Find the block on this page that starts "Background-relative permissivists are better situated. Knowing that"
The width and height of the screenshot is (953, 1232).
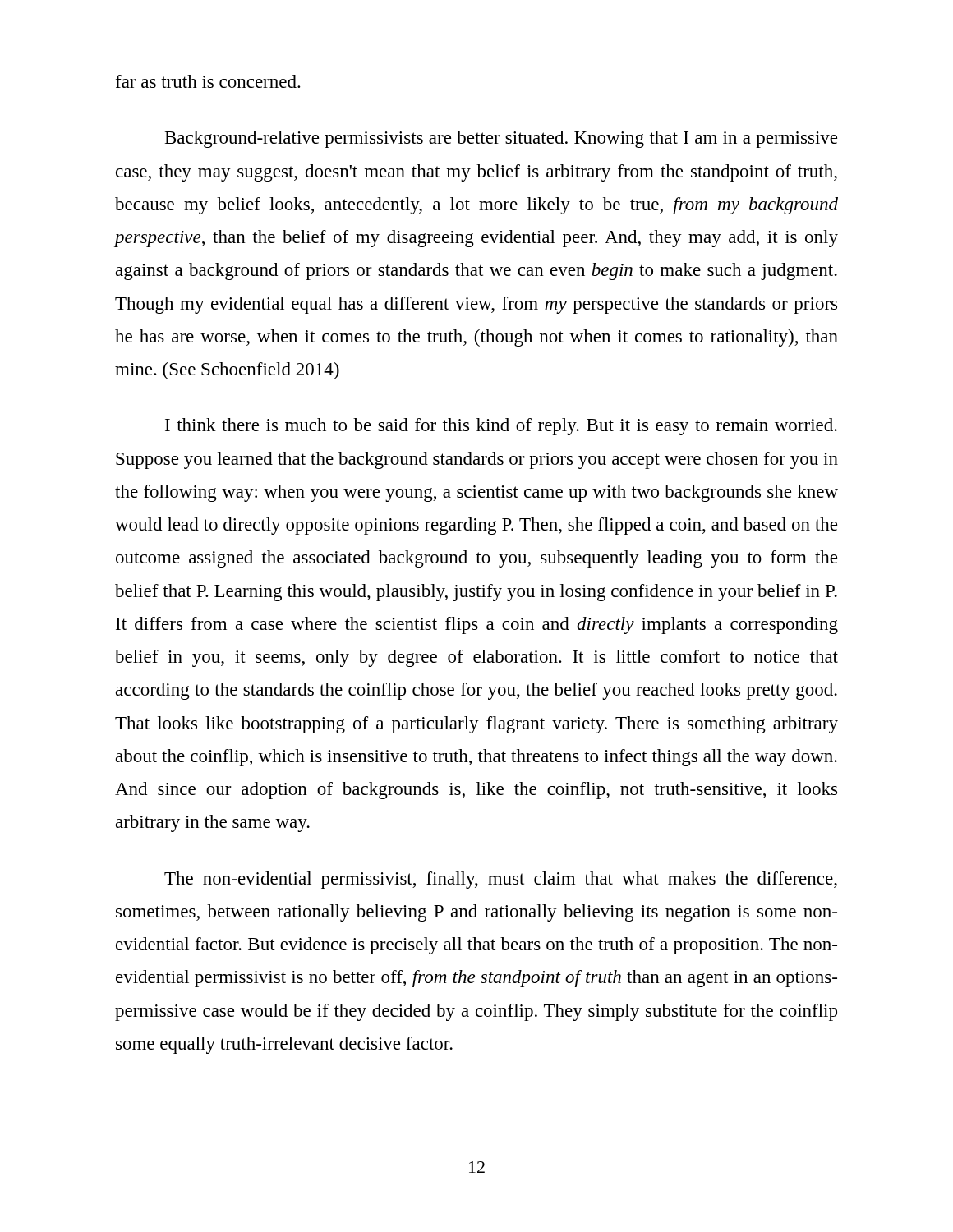click(x=476, y=253)
